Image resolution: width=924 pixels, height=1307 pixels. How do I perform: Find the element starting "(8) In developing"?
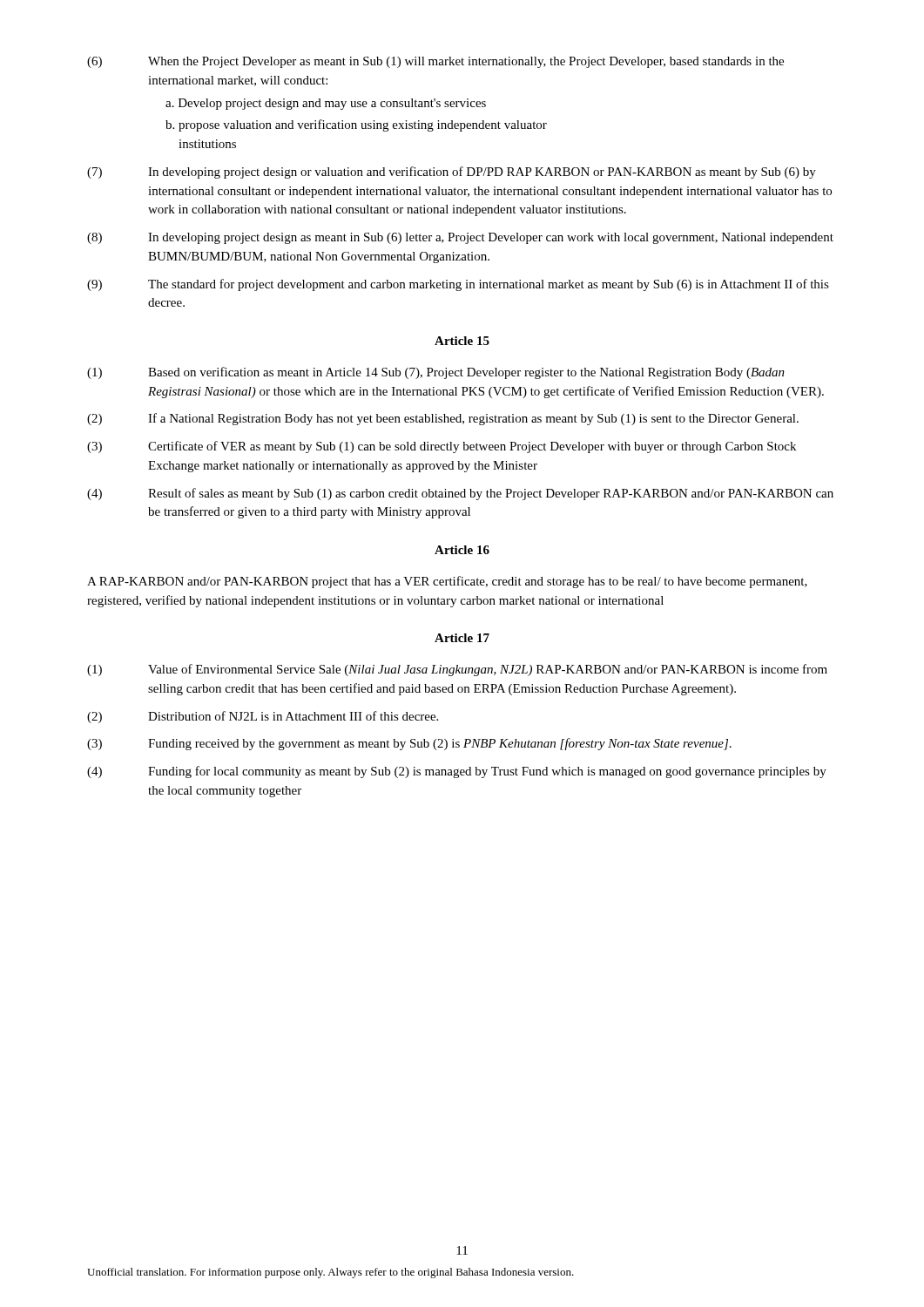(462, 247)
